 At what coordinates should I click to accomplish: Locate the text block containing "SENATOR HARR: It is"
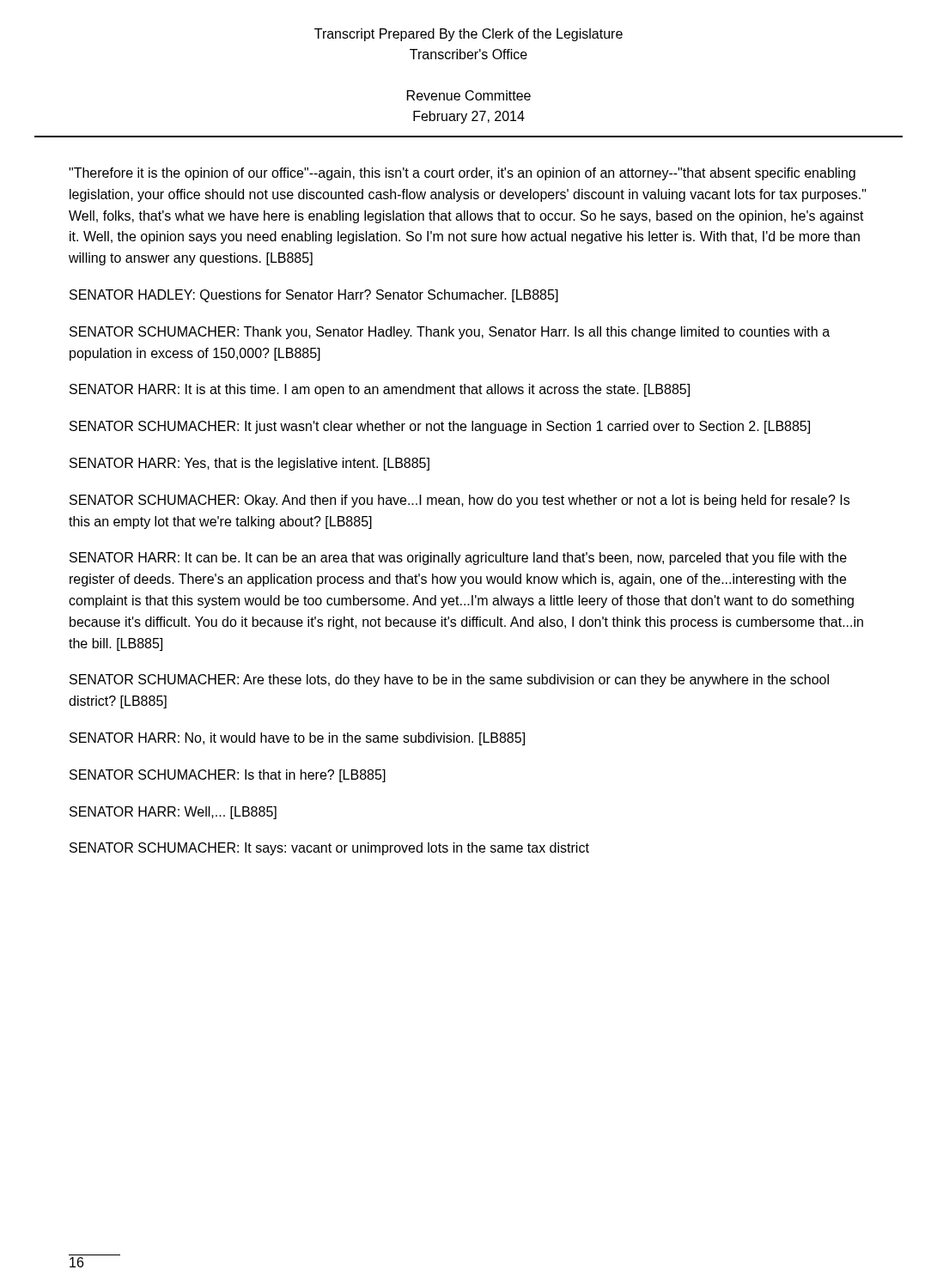pyautogui.click(x=380, y=390)
